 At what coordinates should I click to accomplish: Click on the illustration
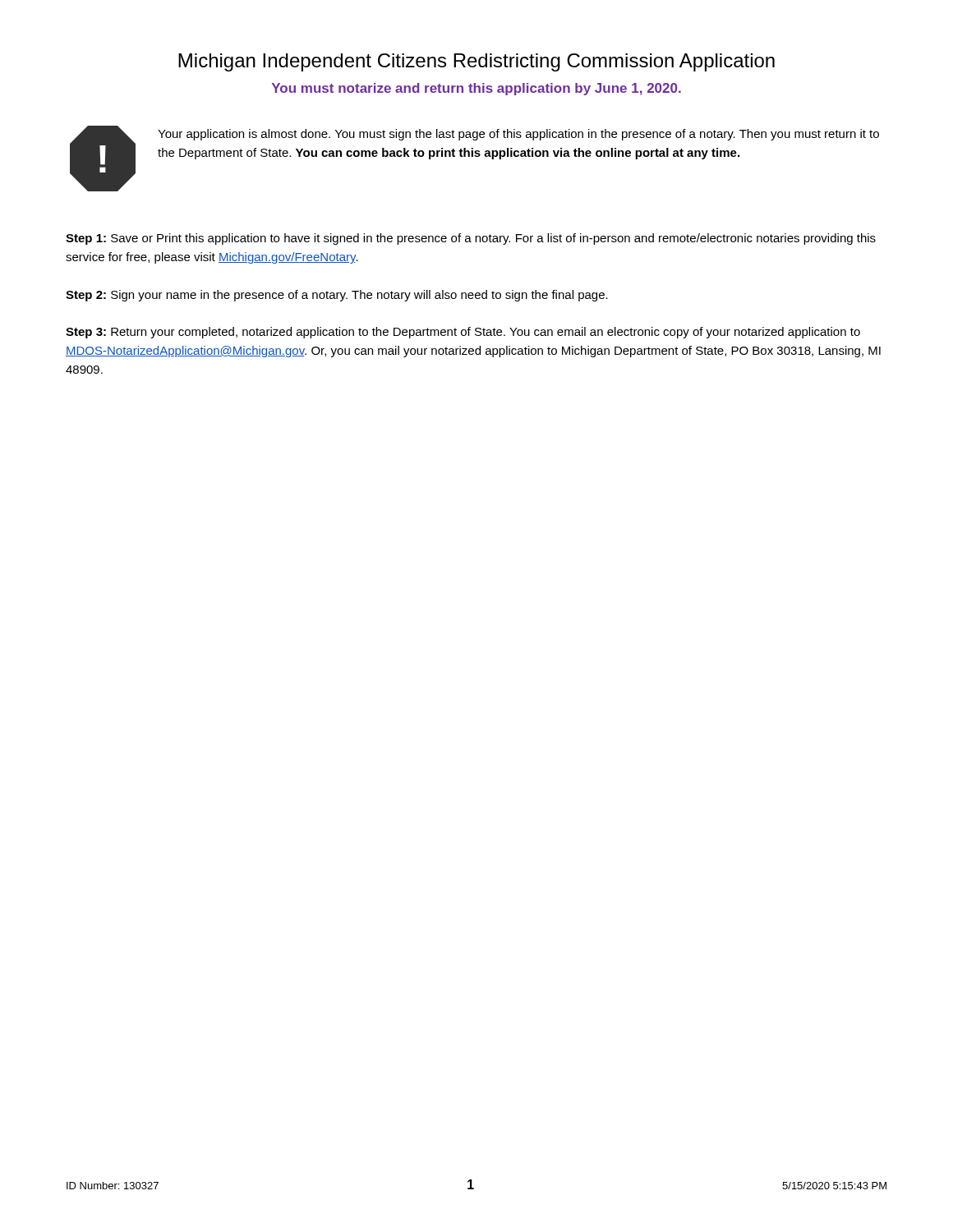[x=476, y=159]
